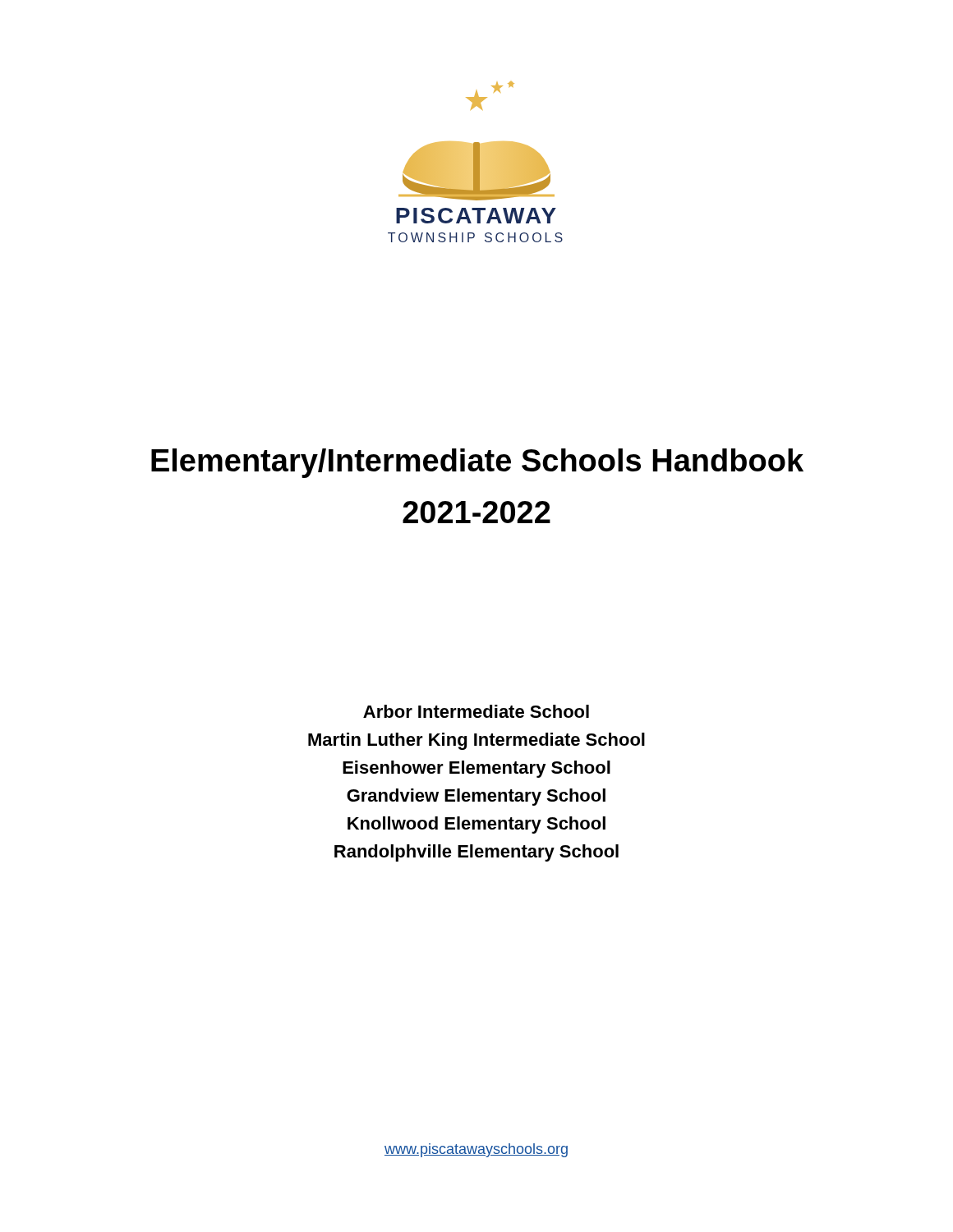953x1232 pixels.
Task: Find the region starting "Elementary/Intermediate Schools Handbook"
Action: (477, 463)
